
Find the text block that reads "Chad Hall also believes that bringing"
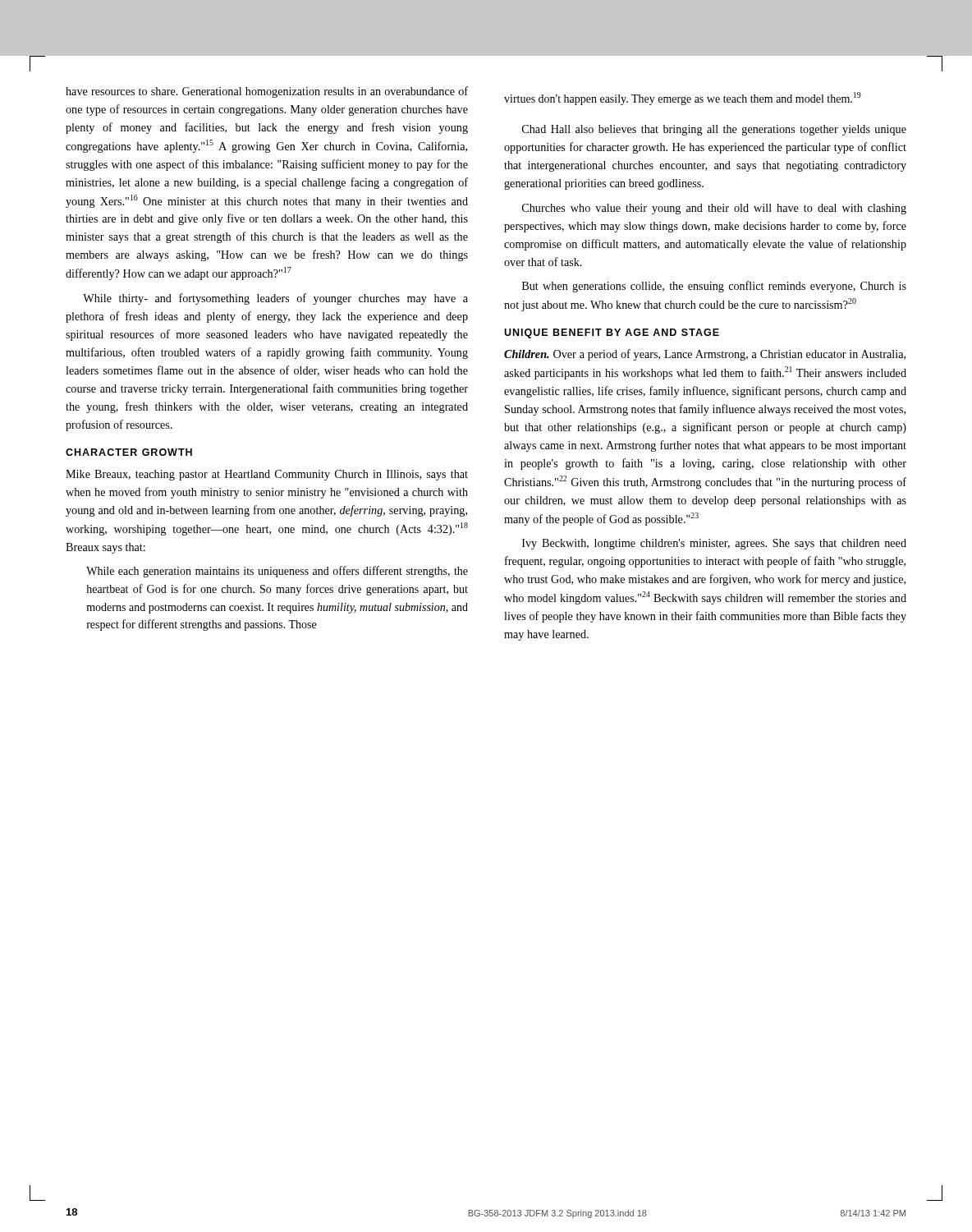705,156
